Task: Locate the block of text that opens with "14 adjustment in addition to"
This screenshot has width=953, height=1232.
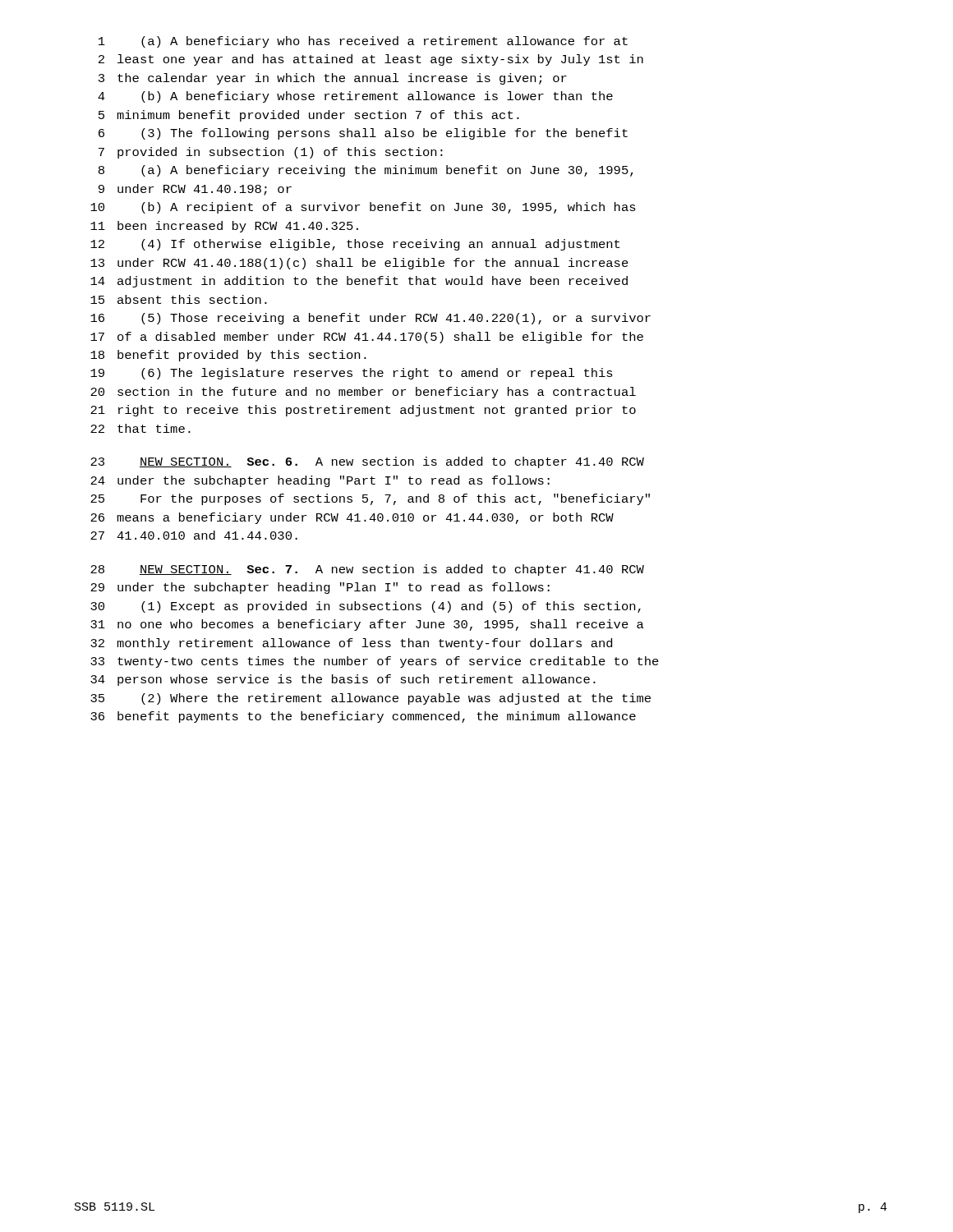Action: (481, 282)
